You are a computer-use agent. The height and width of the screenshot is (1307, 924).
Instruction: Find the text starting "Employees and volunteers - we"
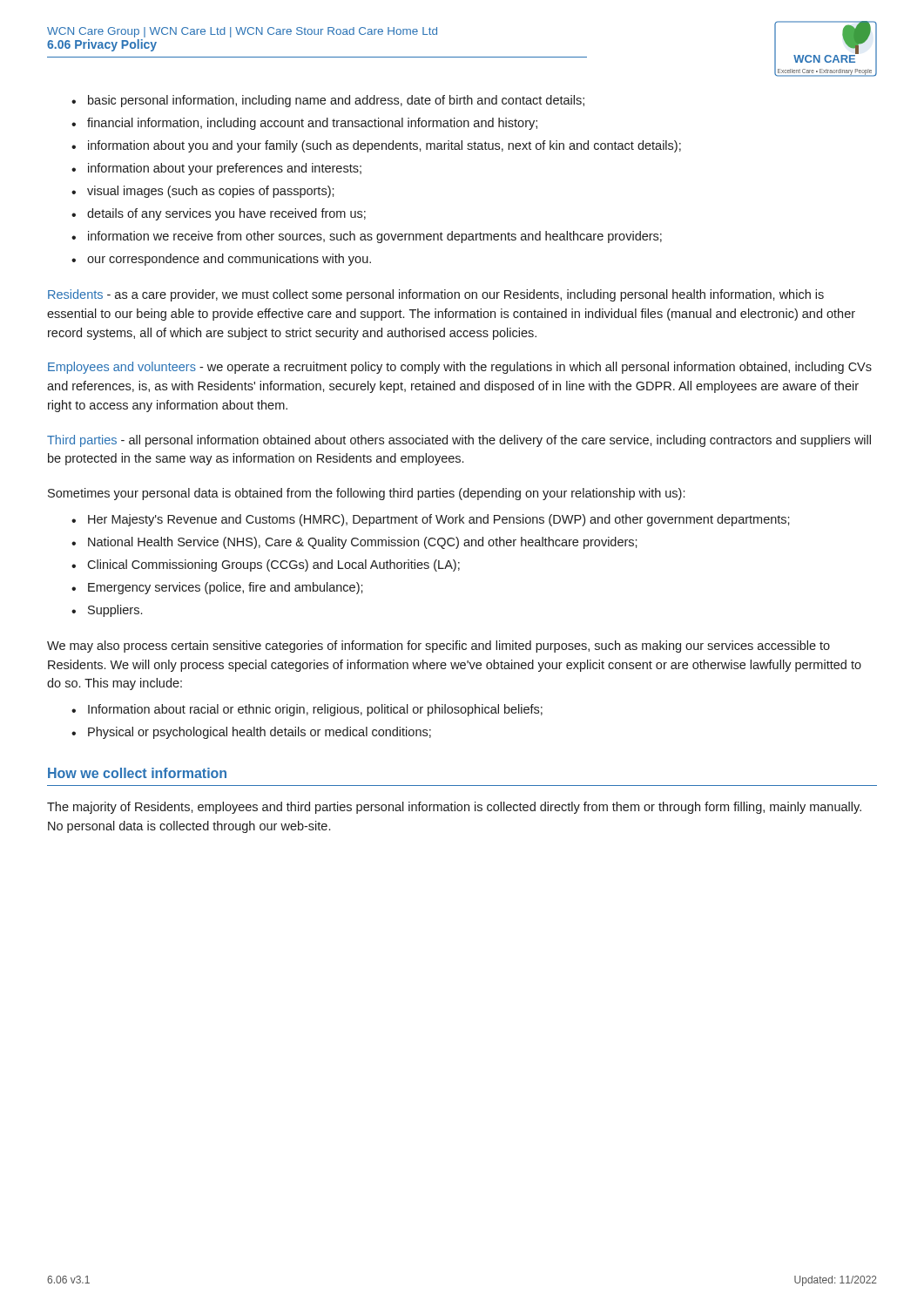459,386
